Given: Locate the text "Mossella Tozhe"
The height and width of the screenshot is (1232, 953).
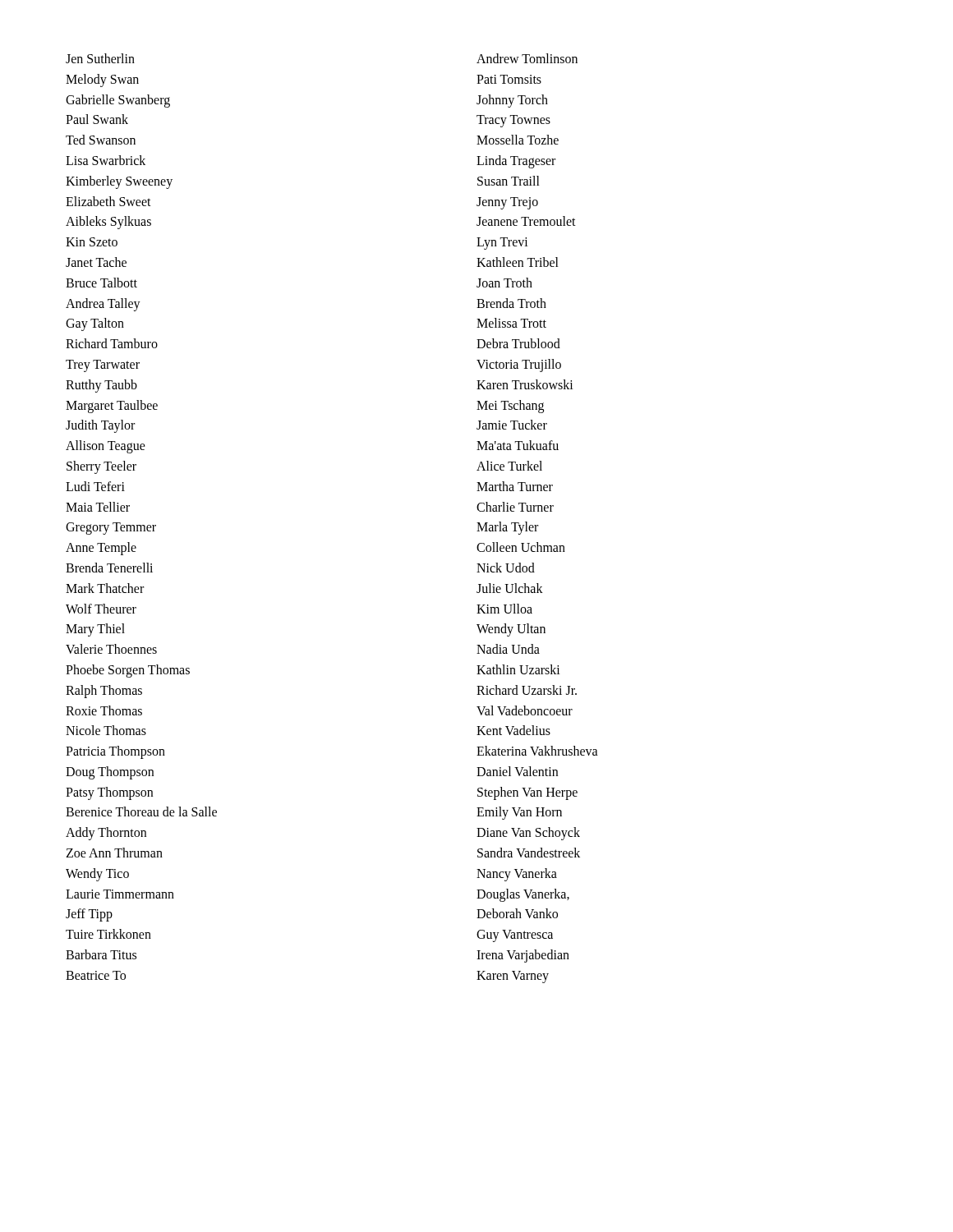Looking at the screenshot, I should [518, 140].
